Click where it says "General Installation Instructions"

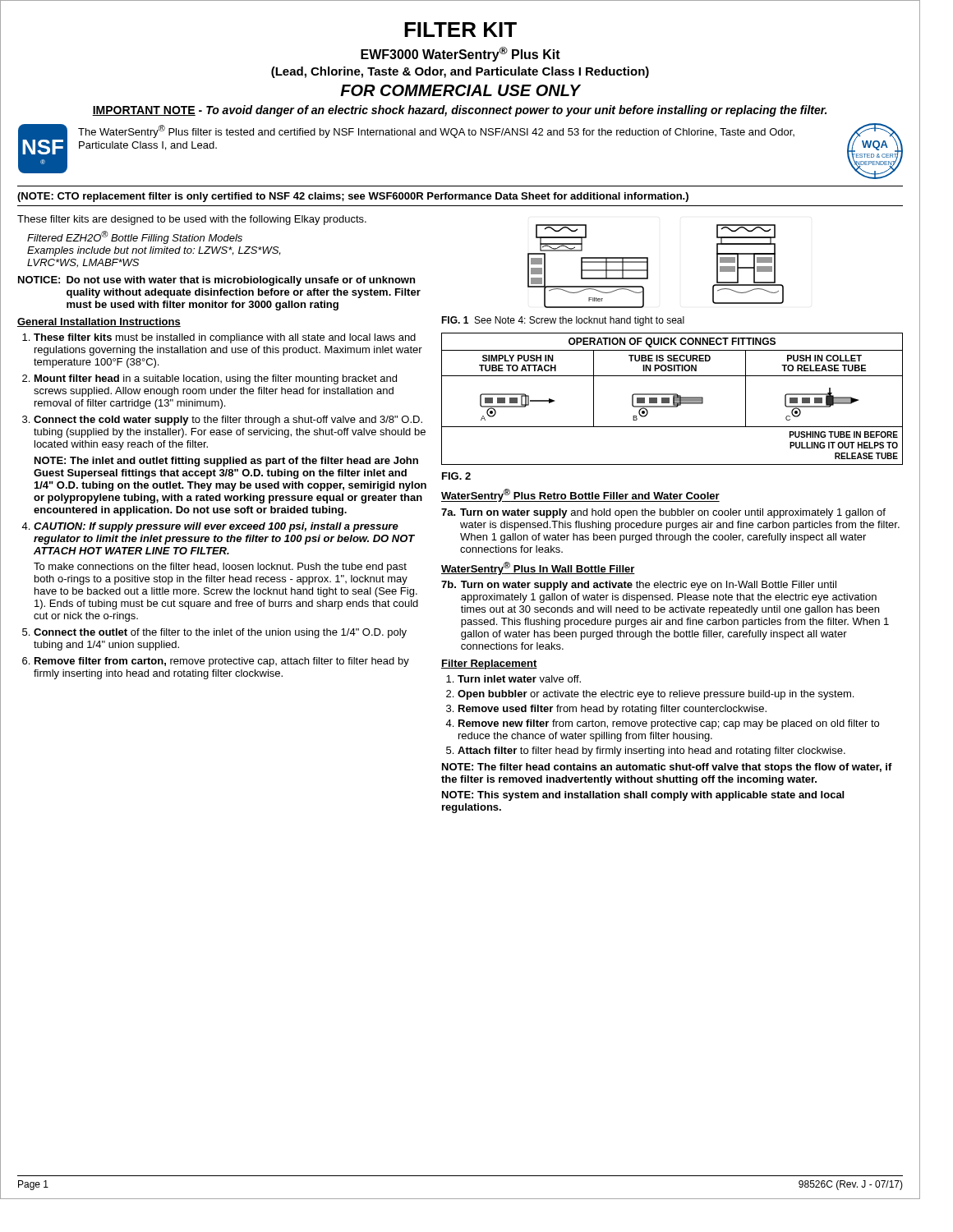tap(99, 321)
